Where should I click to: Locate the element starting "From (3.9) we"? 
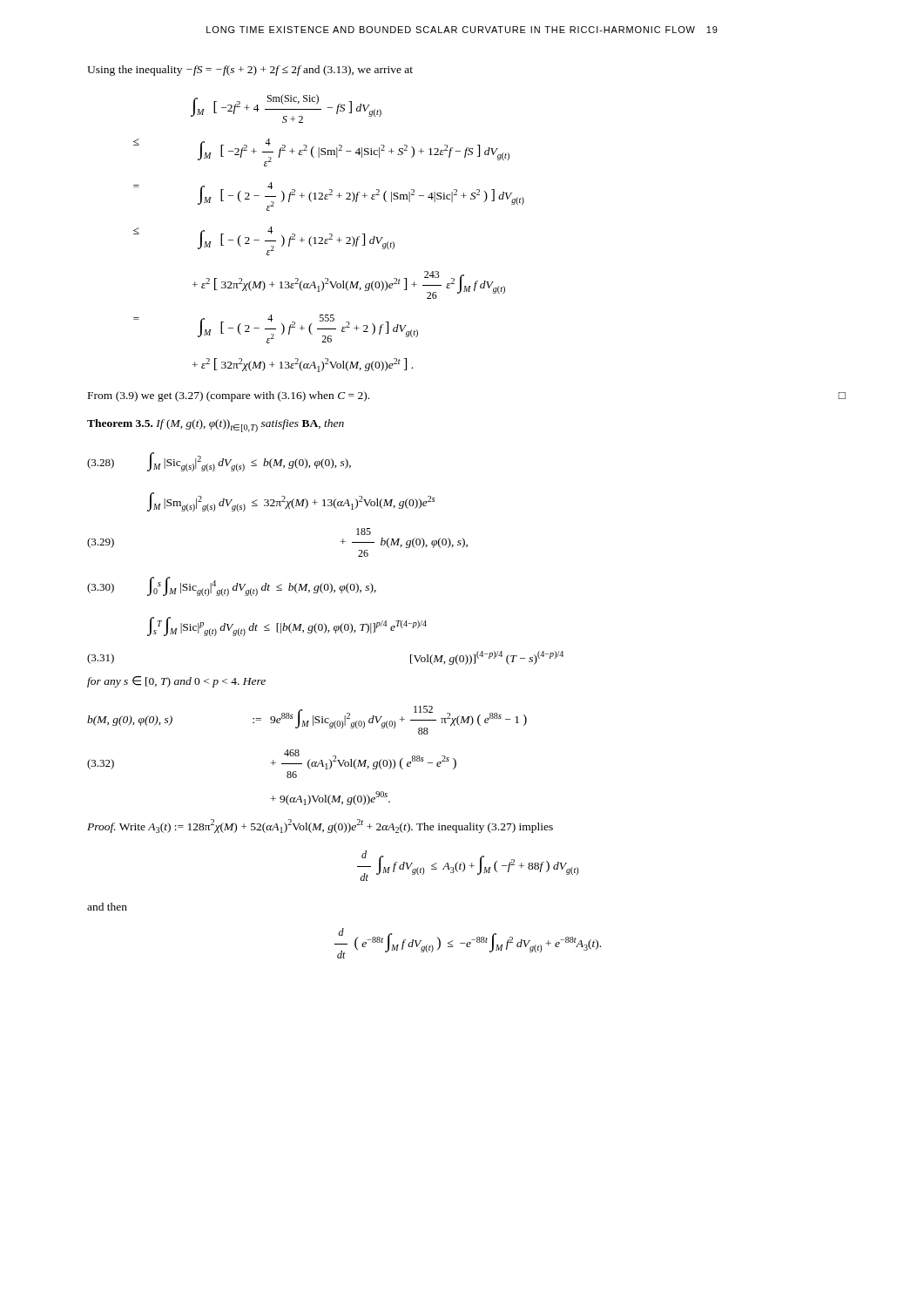coord(223,396)
